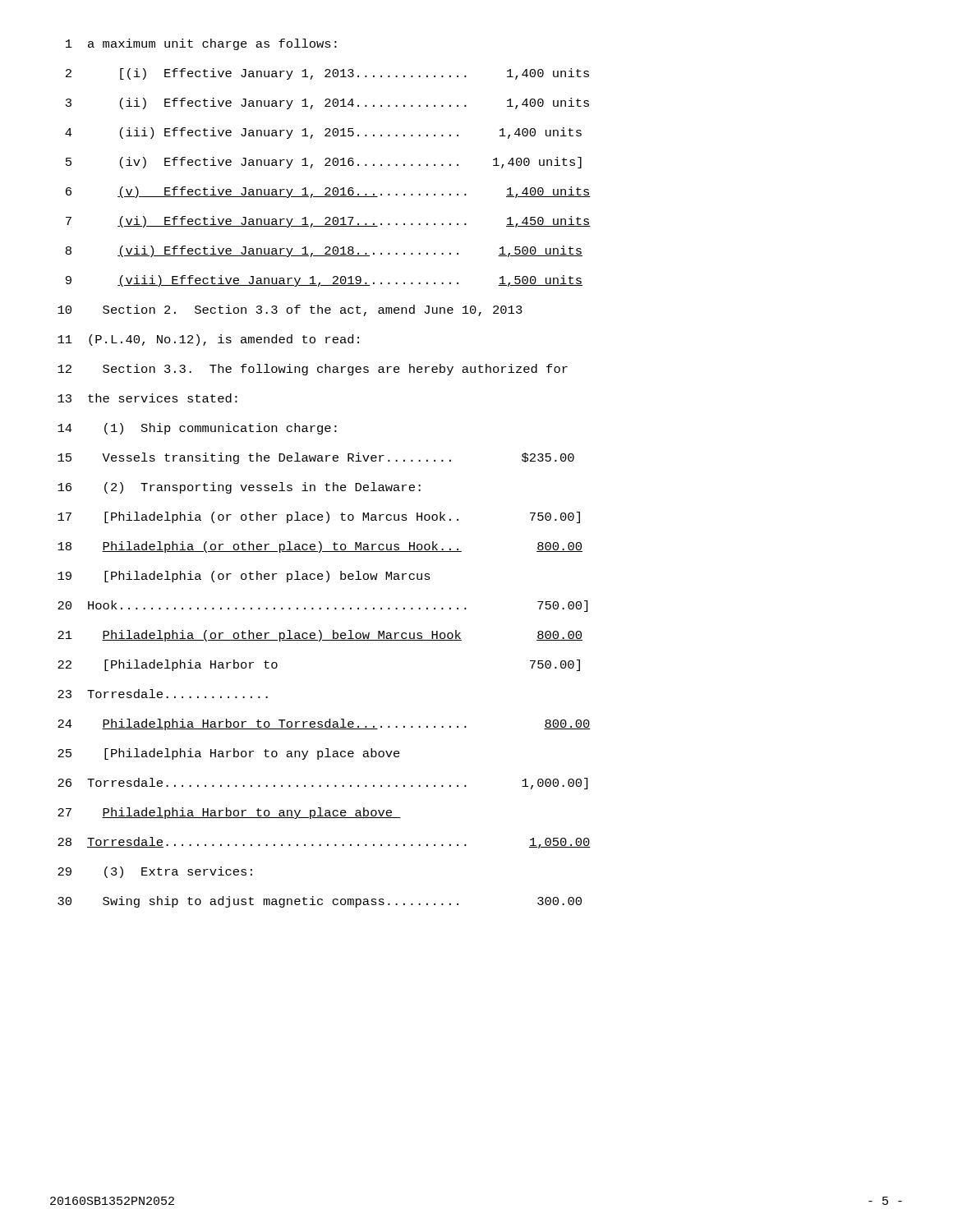This screenshot has width=953, height=1232.
Task: Find the block on this page that starts "5 (iv) Effective"
Action: point(324,163)
